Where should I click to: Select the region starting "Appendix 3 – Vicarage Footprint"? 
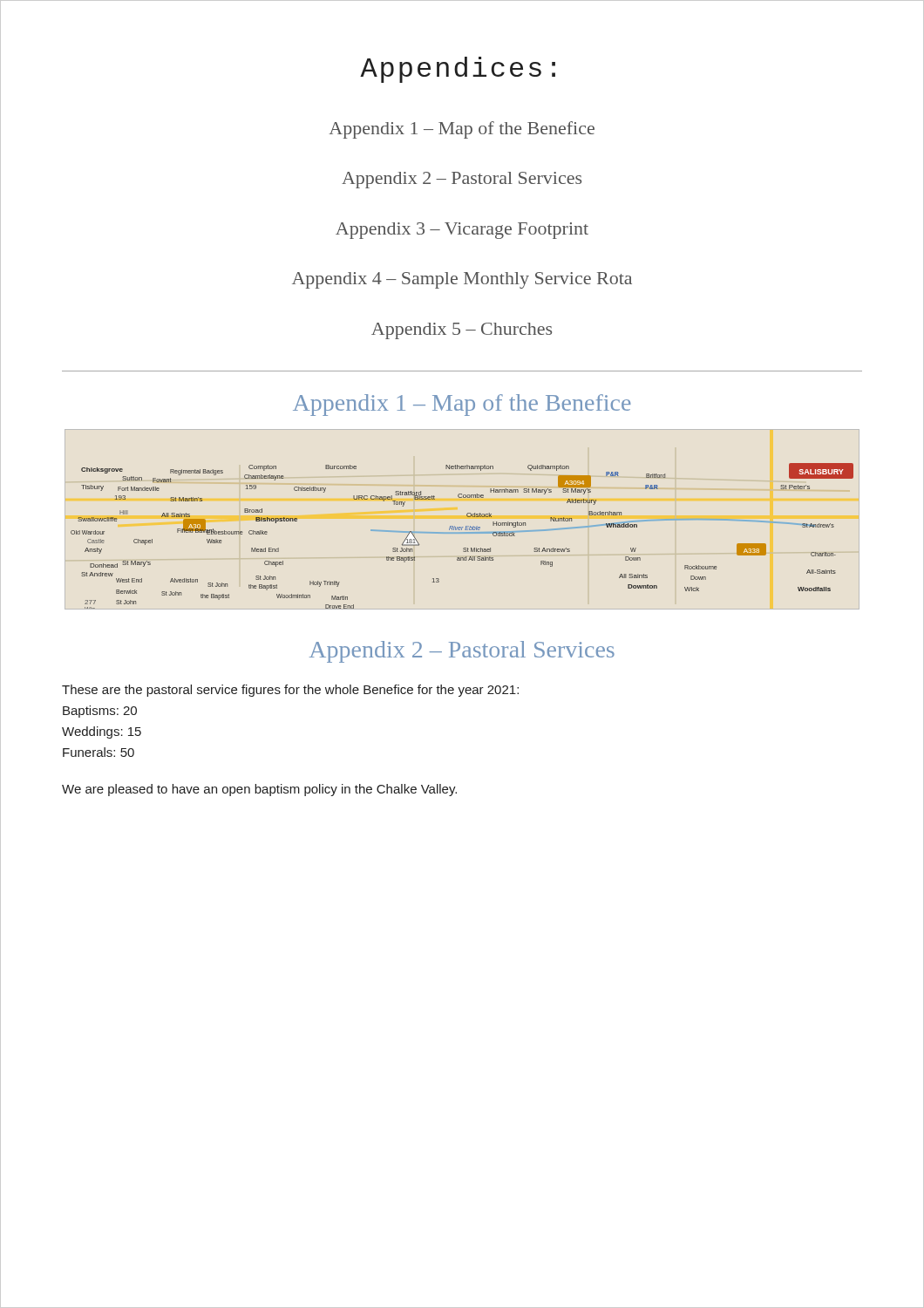[462, 228]
